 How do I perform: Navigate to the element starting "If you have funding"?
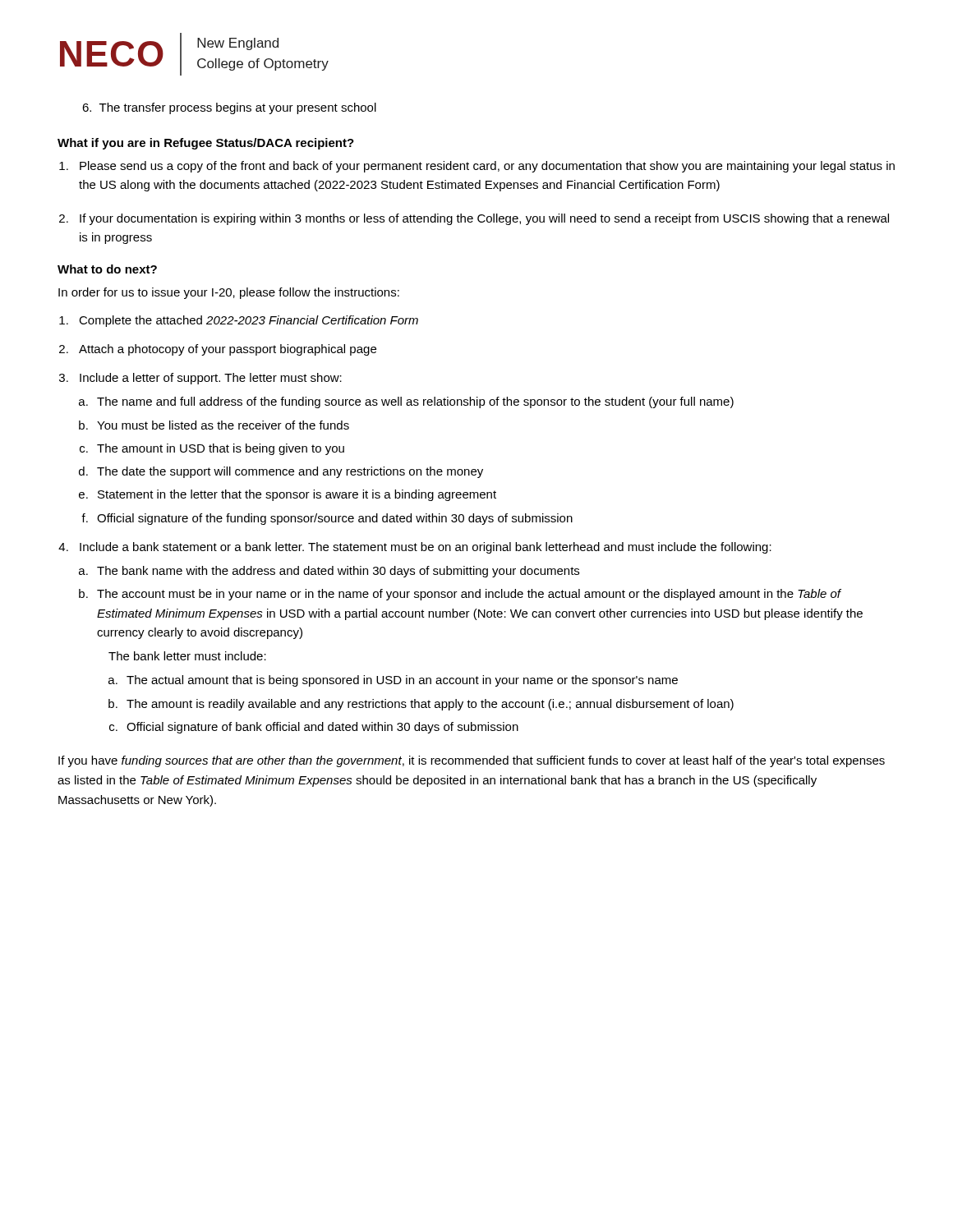tap(471, 780)
